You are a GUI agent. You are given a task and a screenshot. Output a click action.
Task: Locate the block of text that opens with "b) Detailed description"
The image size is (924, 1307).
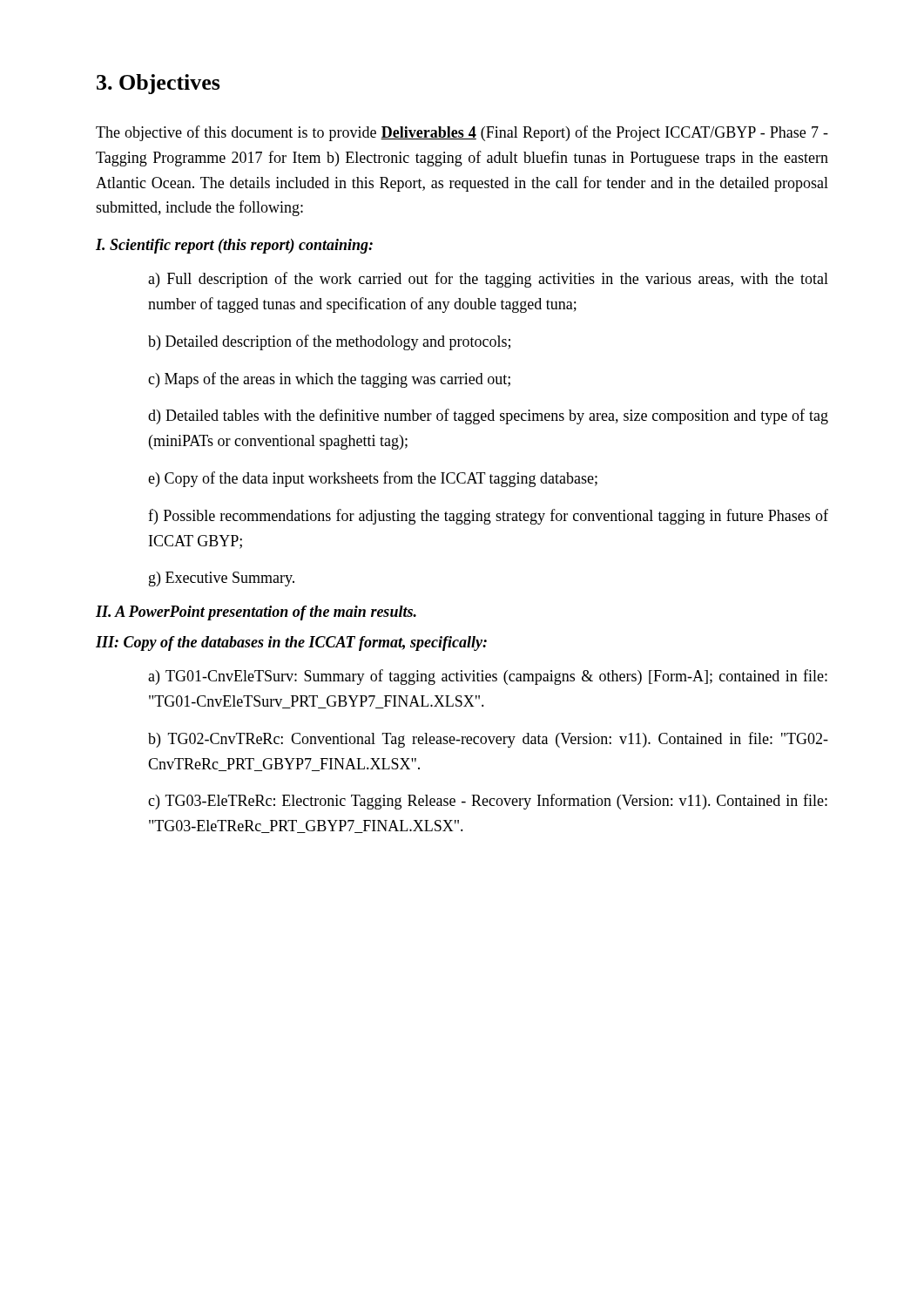point(330,341)
